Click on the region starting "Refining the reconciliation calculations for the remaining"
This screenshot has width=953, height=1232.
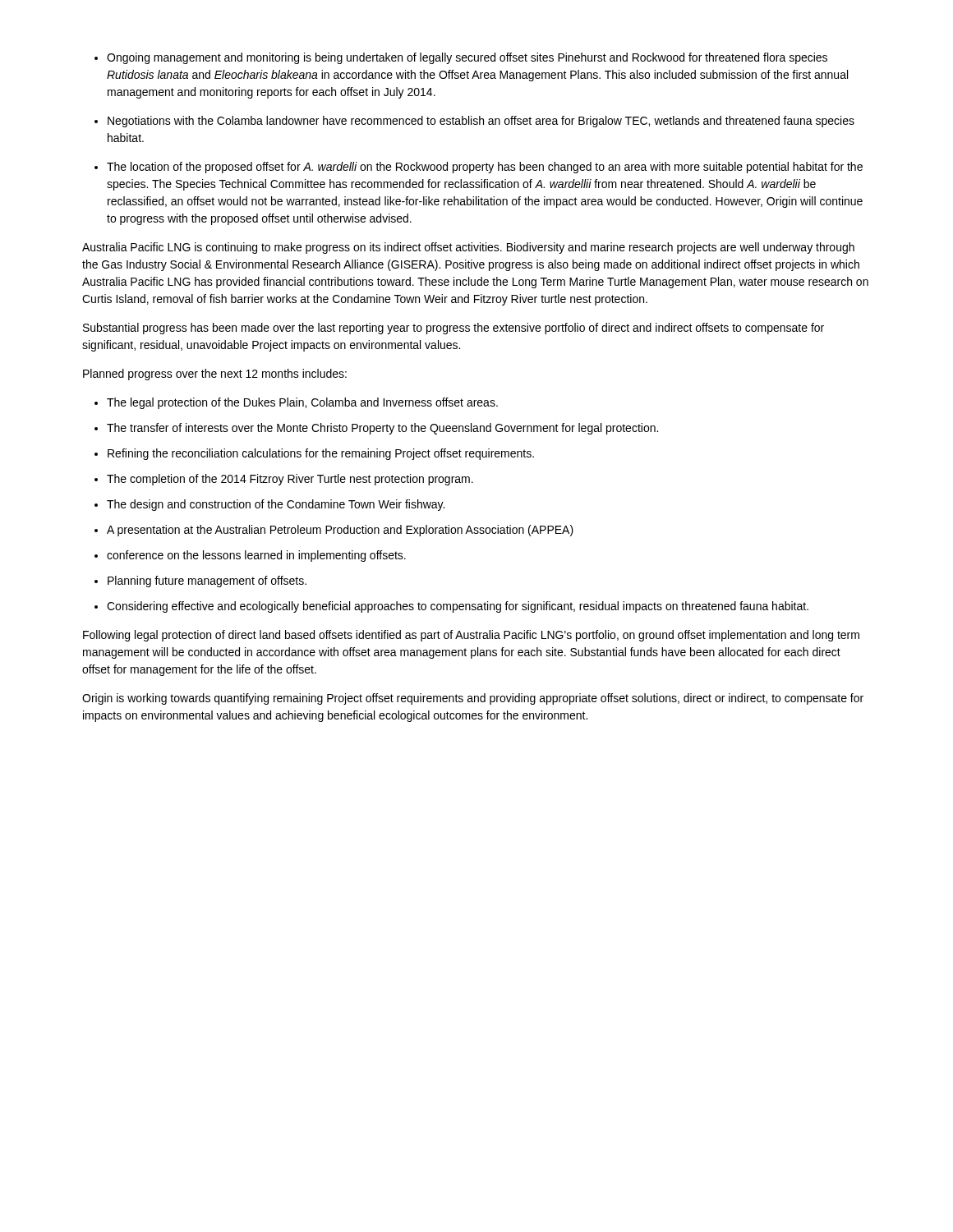[x=476, y=454]
